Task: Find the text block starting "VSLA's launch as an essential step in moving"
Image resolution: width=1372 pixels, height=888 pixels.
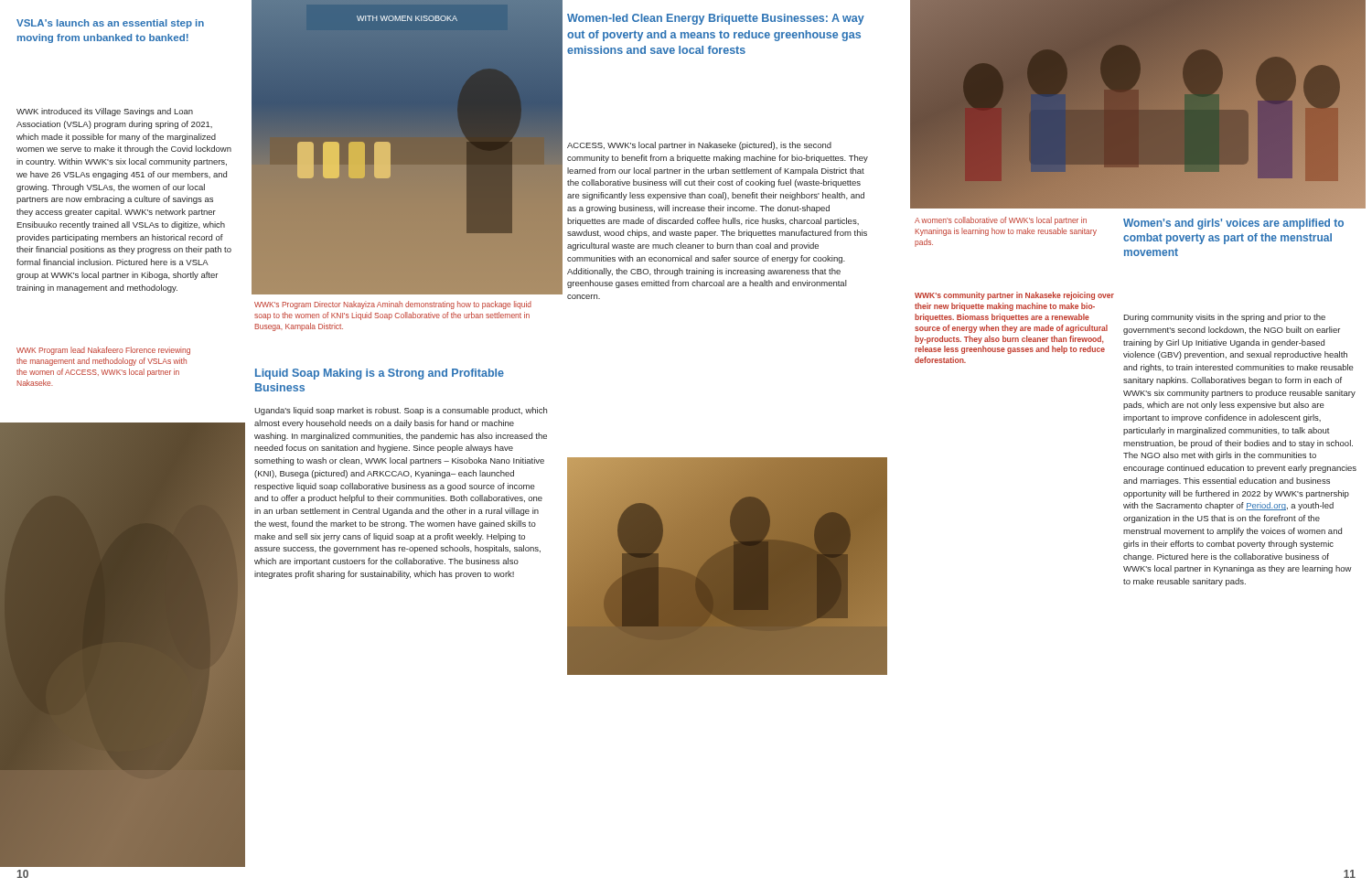Action: (124, 31)
